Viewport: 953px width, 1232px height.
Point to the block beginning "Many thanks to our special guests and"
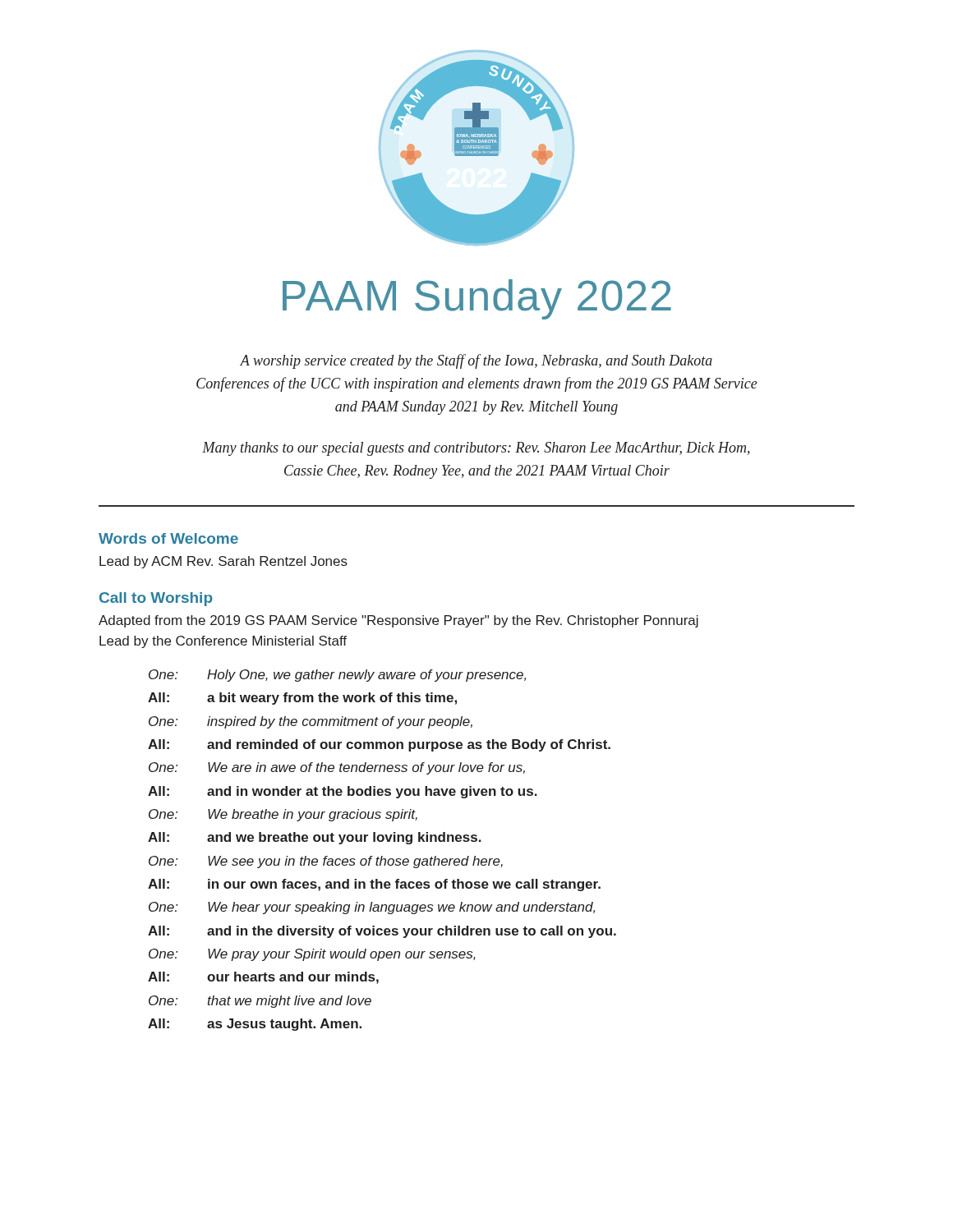pyautogui.click(x=476, y=460)
